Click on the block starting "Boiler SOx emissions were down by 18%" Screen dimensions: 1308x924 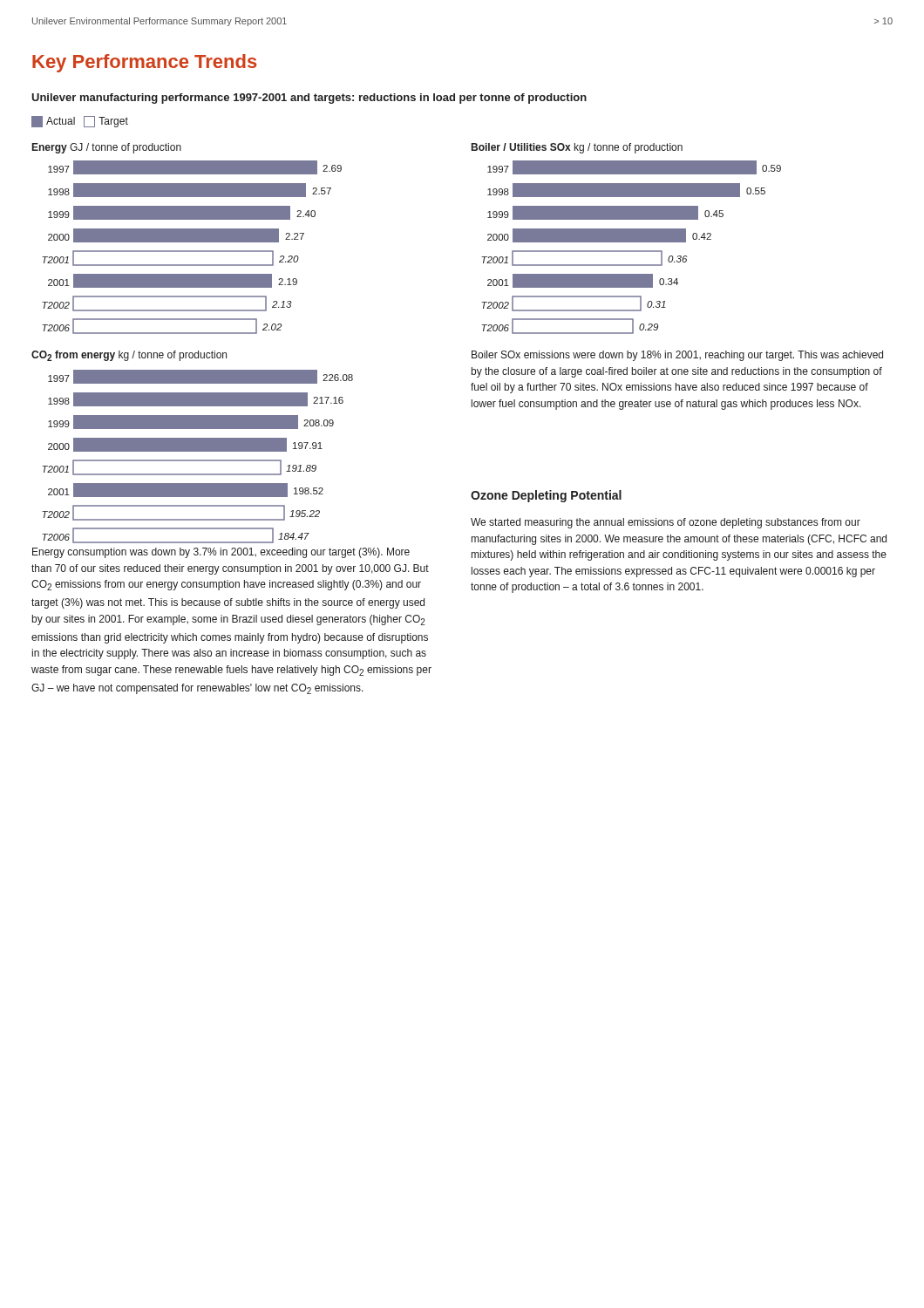(x=677, y=379)
